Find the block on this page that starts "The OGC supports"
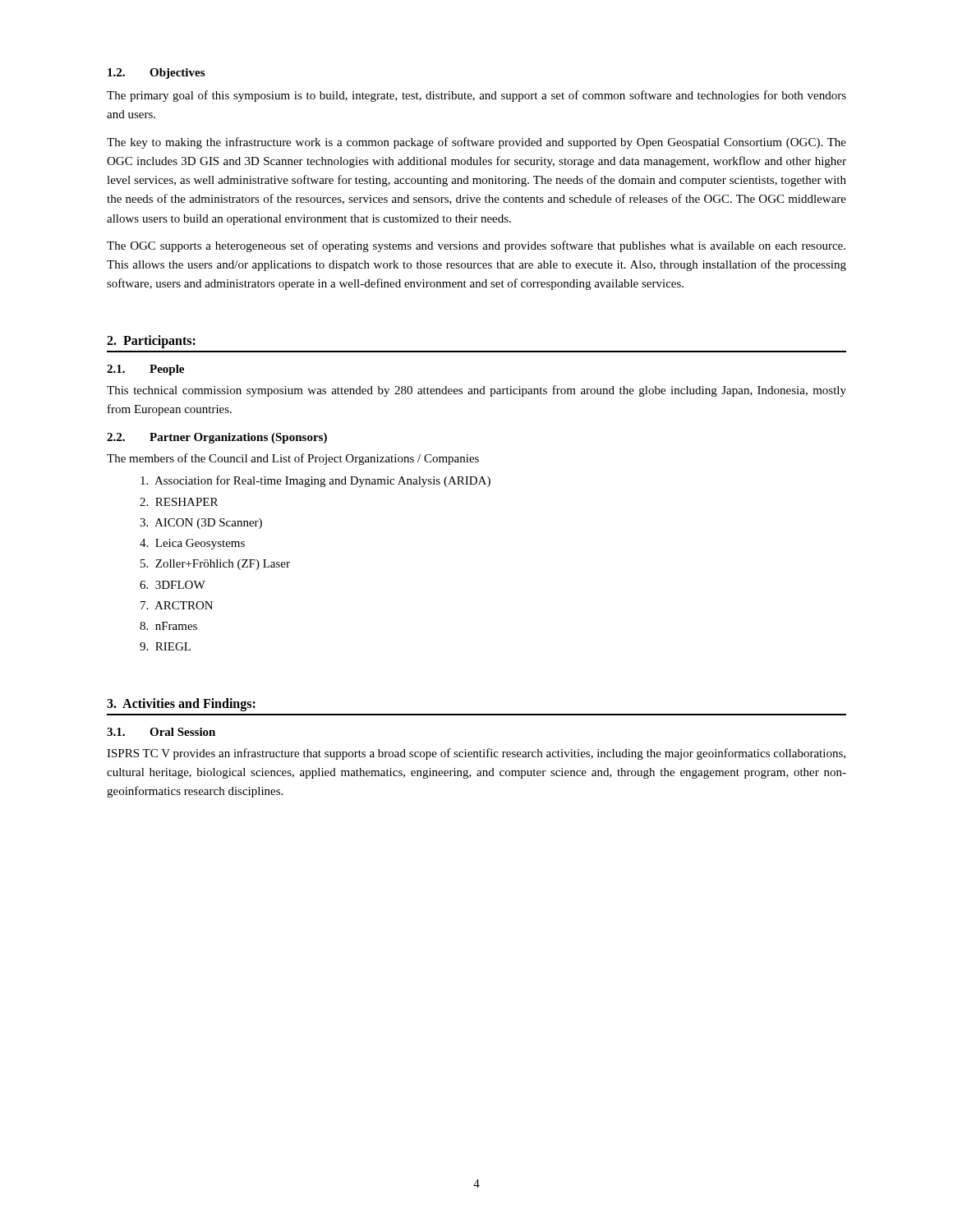The image size is (953, 1232). coord(476,264)
